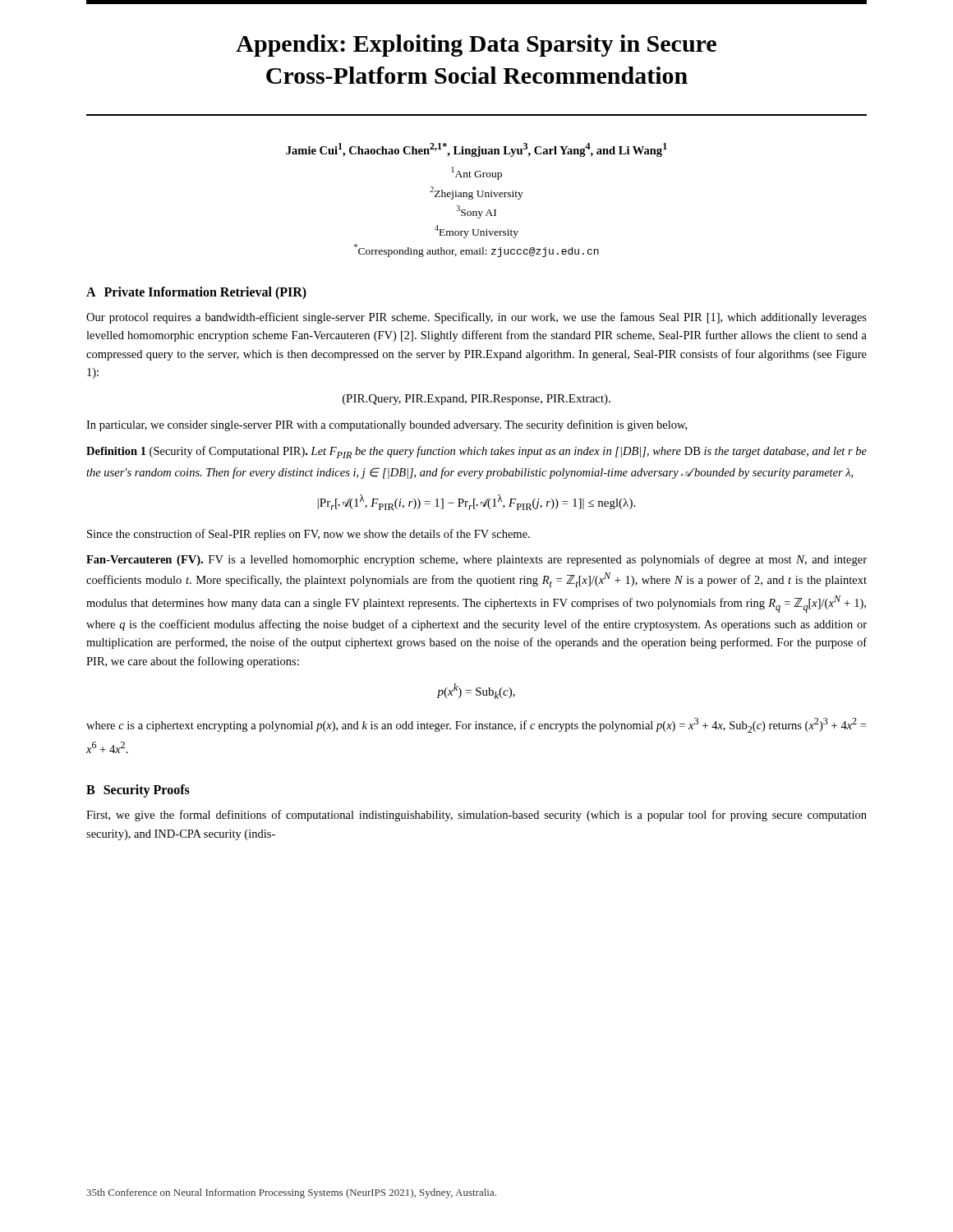
Task: Find the formula on this page that starts "|Prr[𝒜(1λ, FPIR(i, r)) = 1] − Prr[𝒜(1λ, FPIR(j,"
Action: click(476, 503)
